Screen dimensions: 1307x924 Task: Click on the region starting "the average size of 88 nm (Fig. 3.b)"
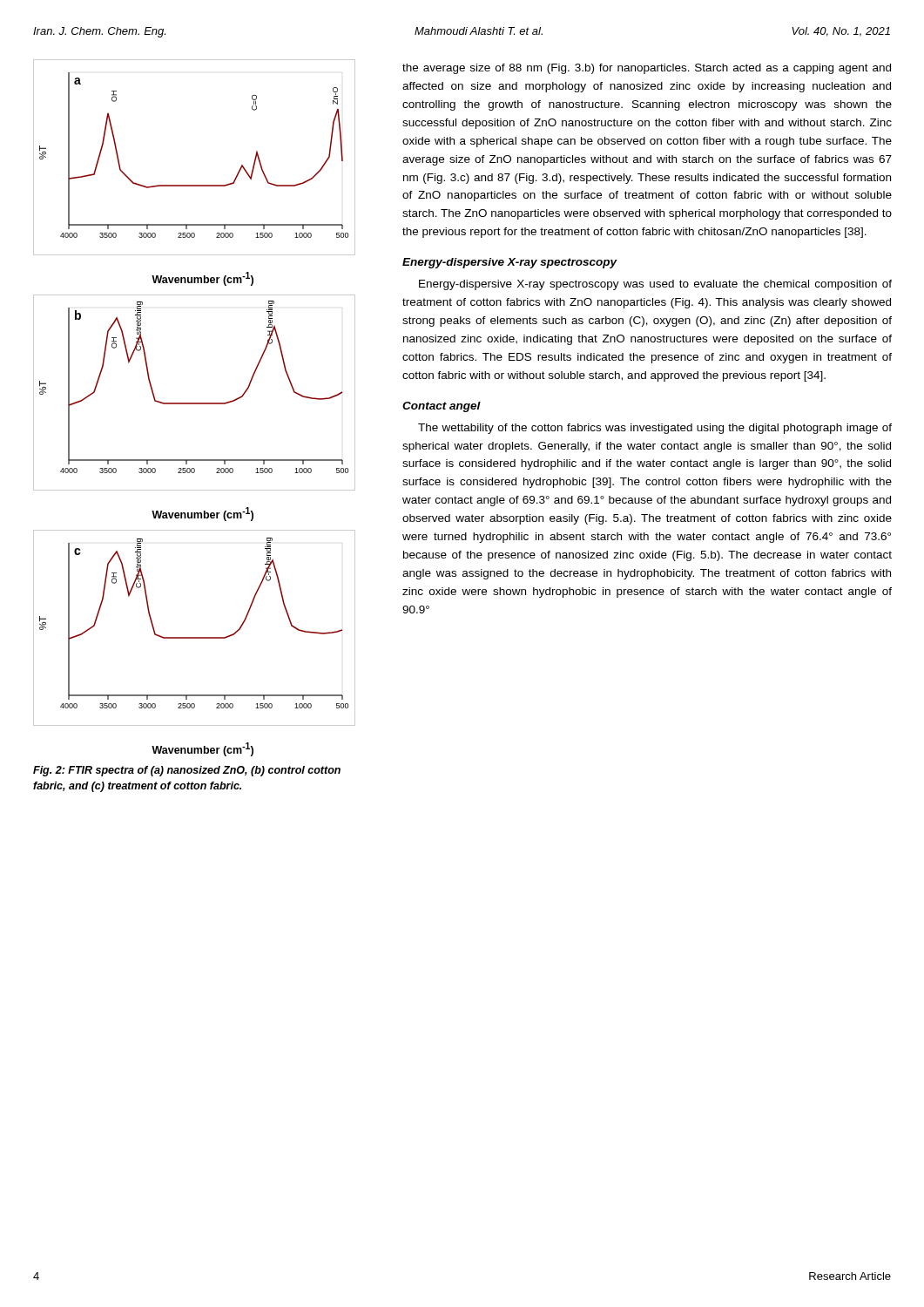click(647, 150)
